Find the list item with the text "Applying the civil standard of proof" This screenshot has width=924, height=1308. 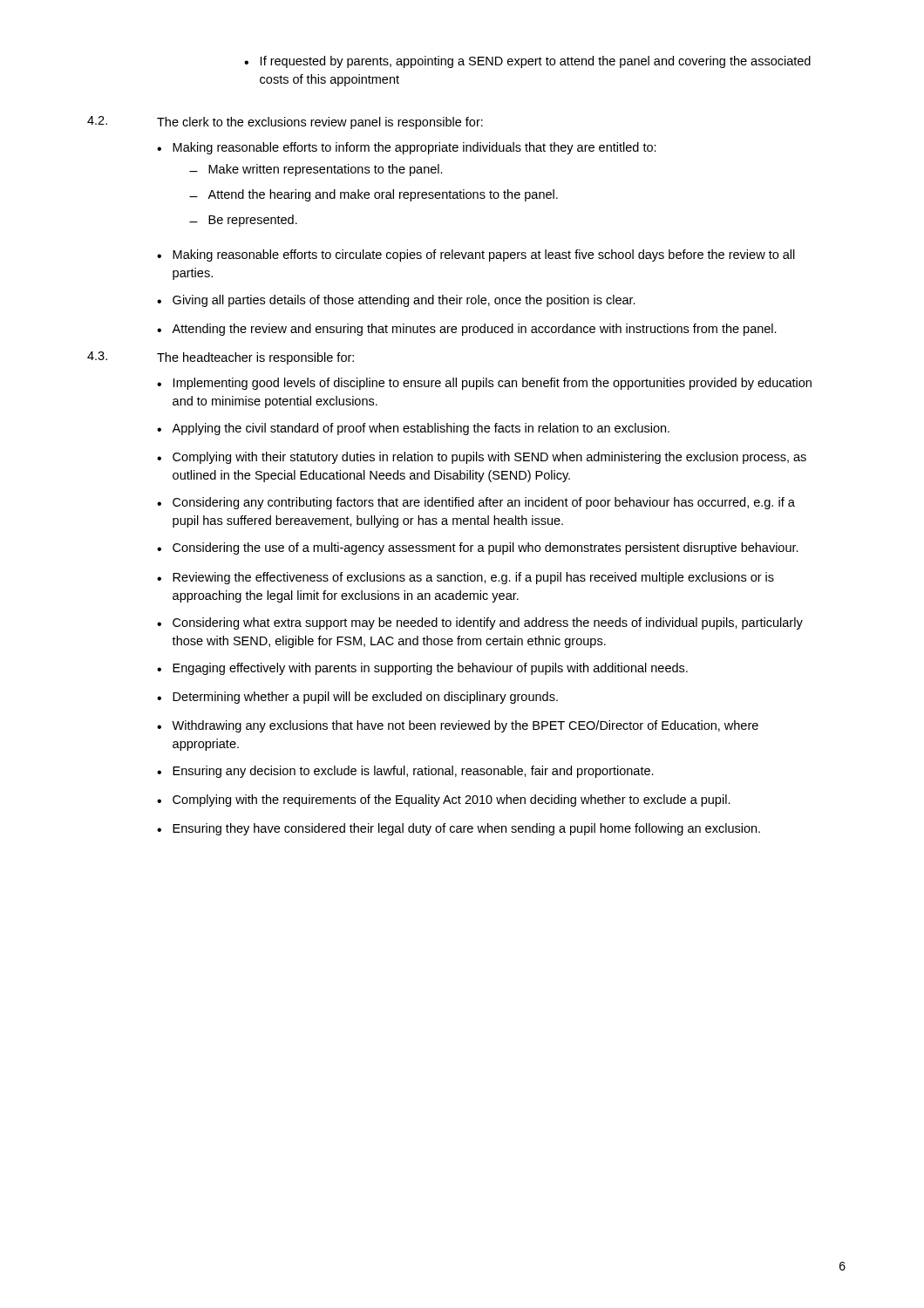pos(488,430)
